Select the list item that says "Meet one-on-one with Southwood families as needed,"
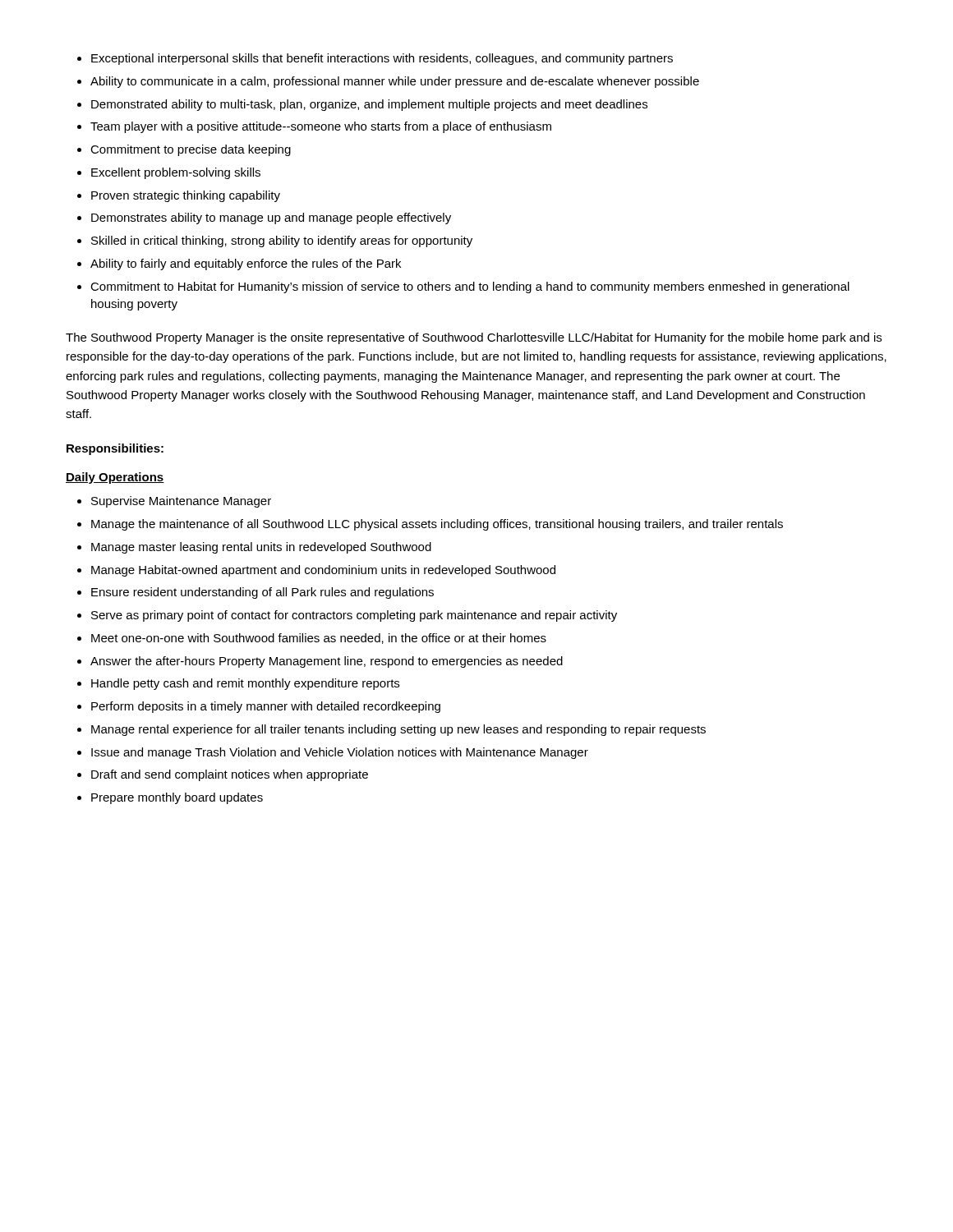 tap(489, 638)
